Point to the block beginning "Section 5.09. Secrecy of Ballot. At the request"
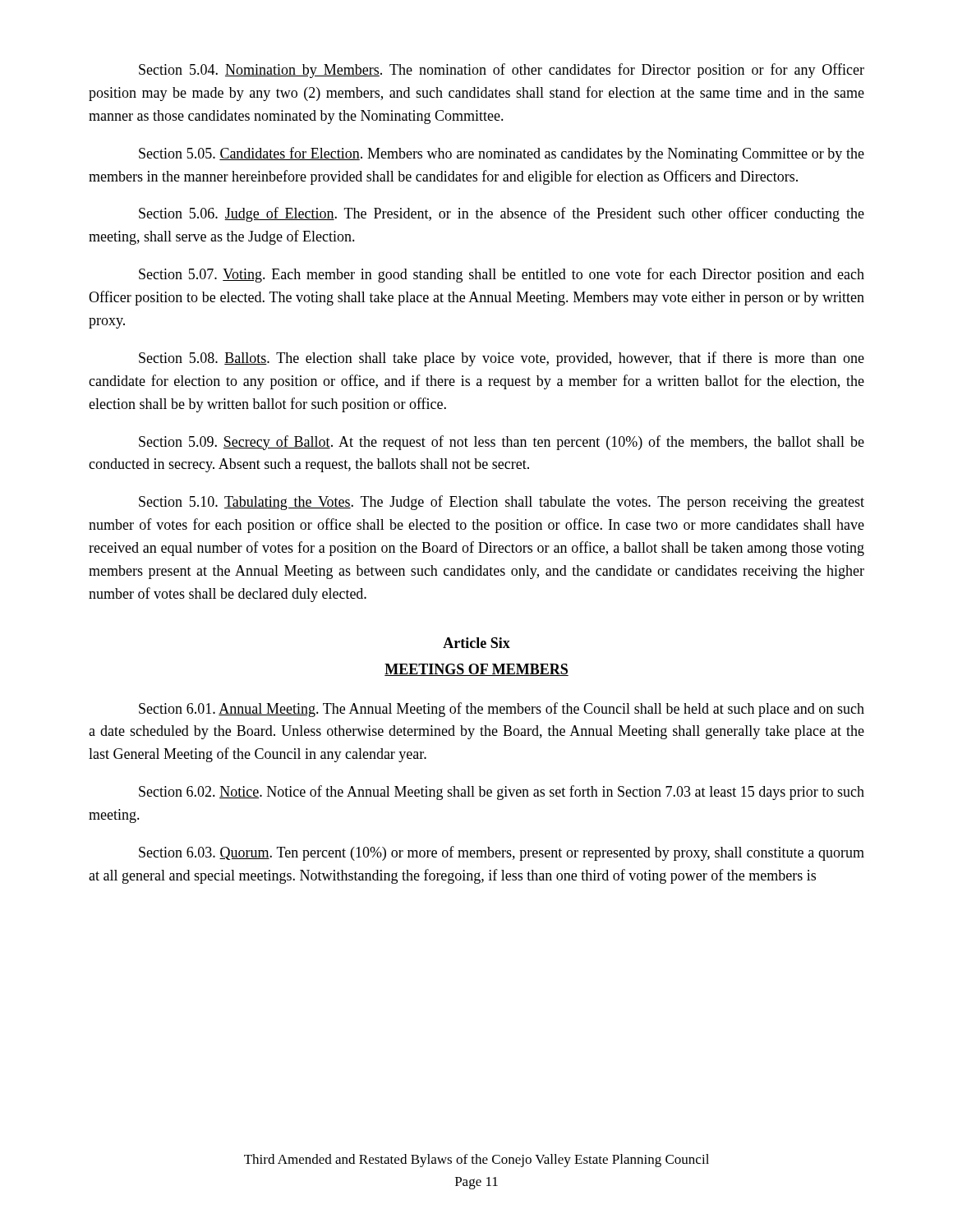Viewport: 953px width, 1232px height. [476, 454]
